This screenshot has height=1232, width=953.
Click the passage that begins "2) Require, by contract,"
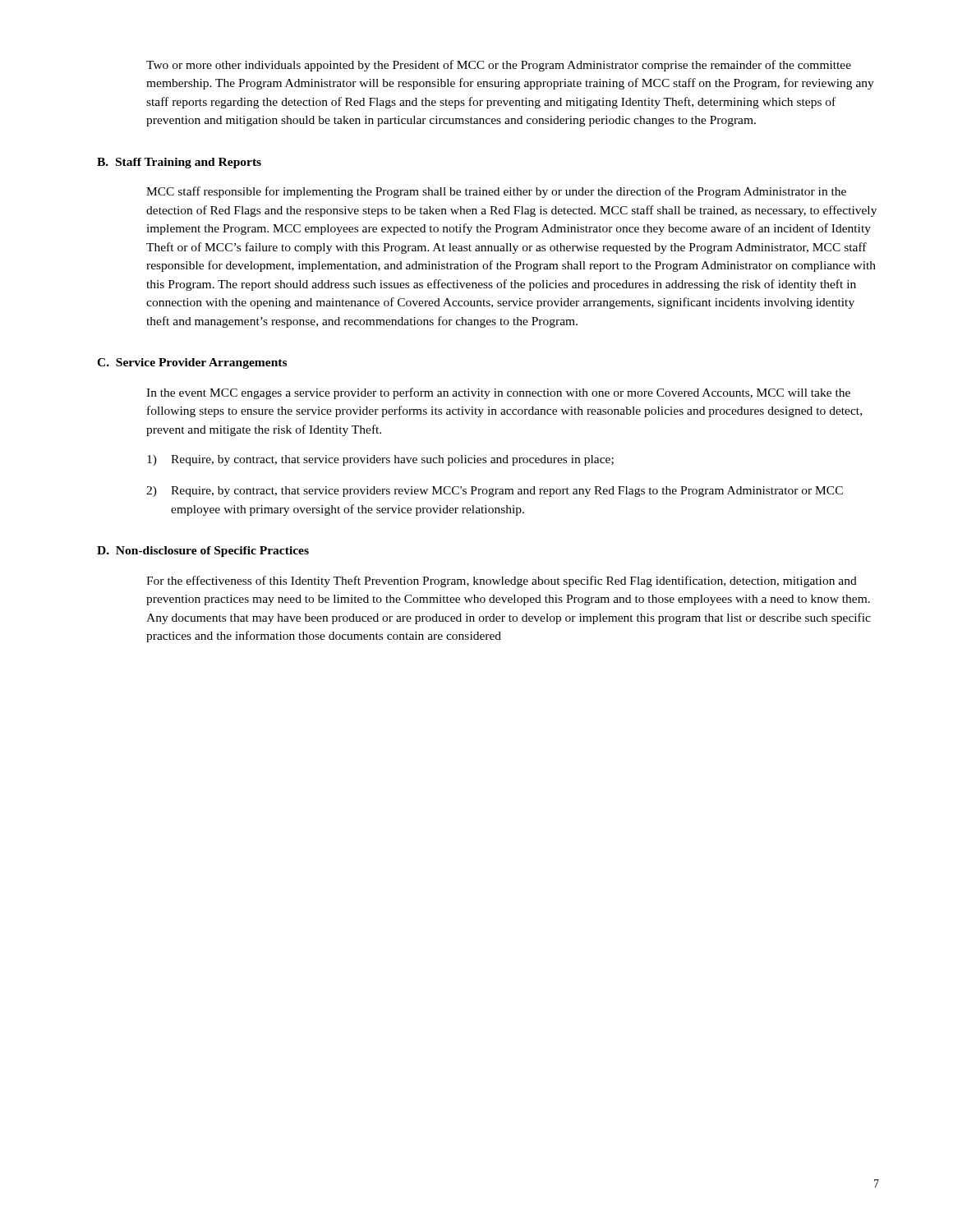[513, 500]
